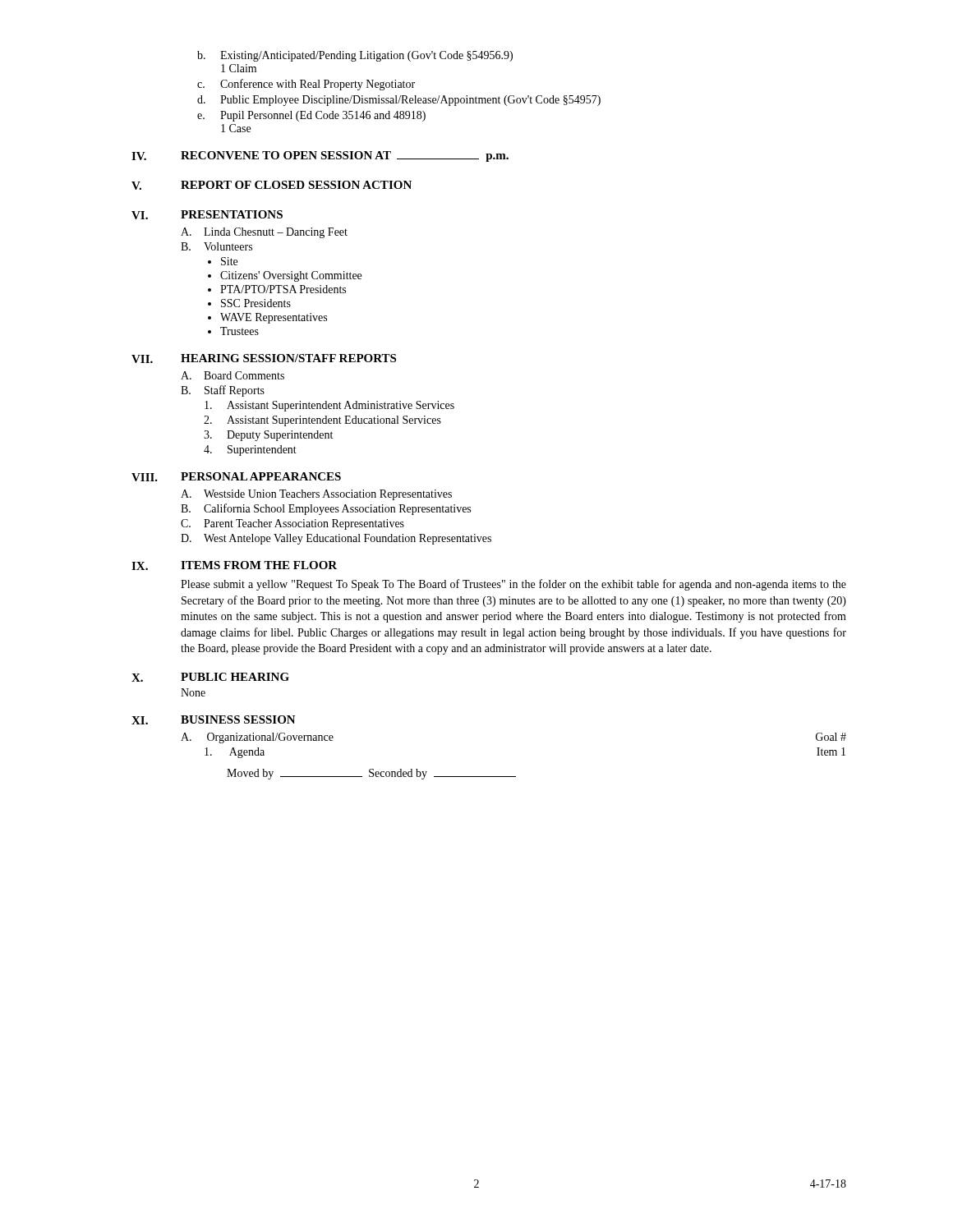The height and width of the screenshot is (1232, 953).
Task: Point to the block beginning "Assistant Superintendent Administrative"
Action: (x=329, y=406)
